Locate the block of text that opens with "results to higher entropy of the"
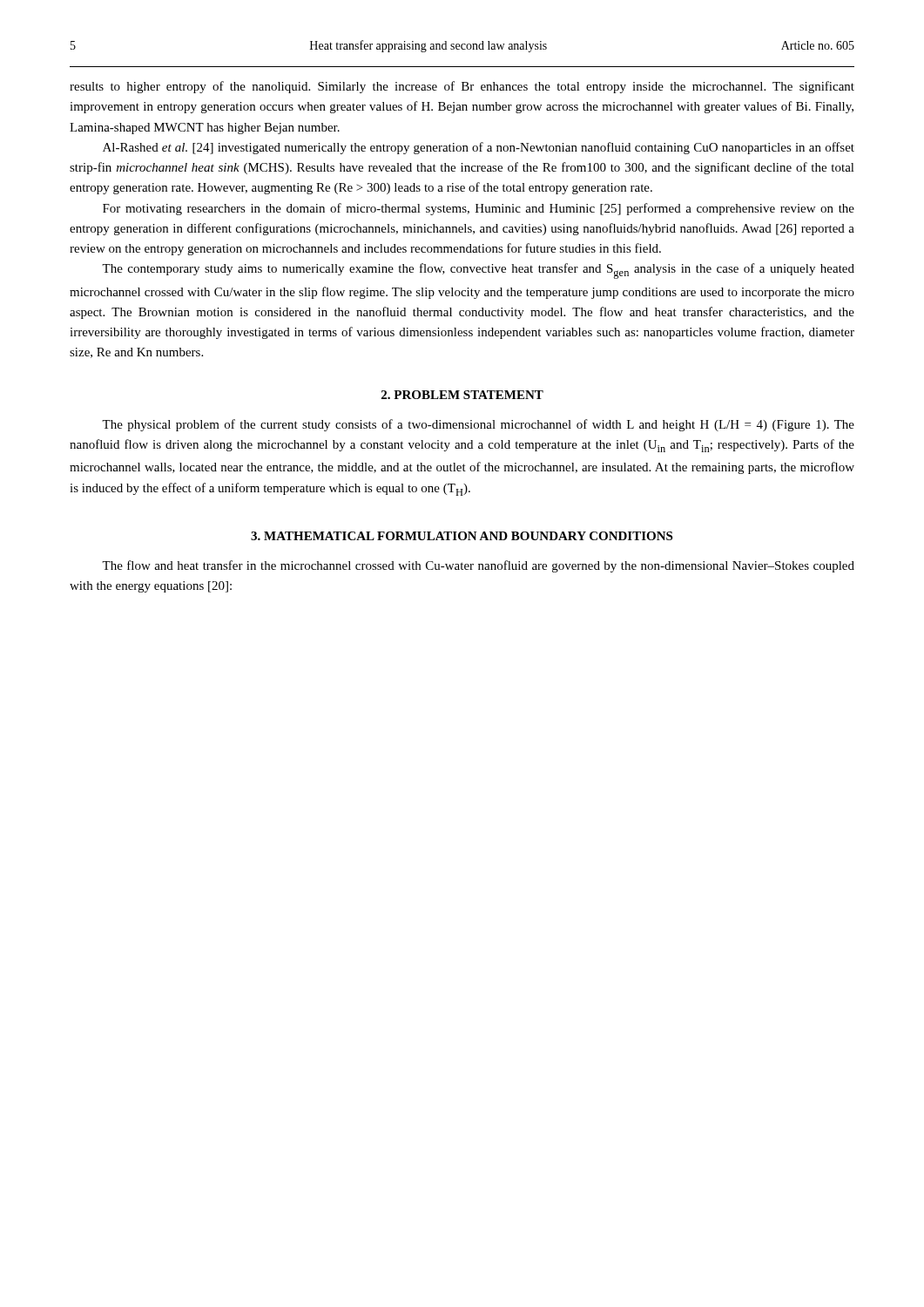This screenshot has width=924, height=1307. [x=462, y=107]
